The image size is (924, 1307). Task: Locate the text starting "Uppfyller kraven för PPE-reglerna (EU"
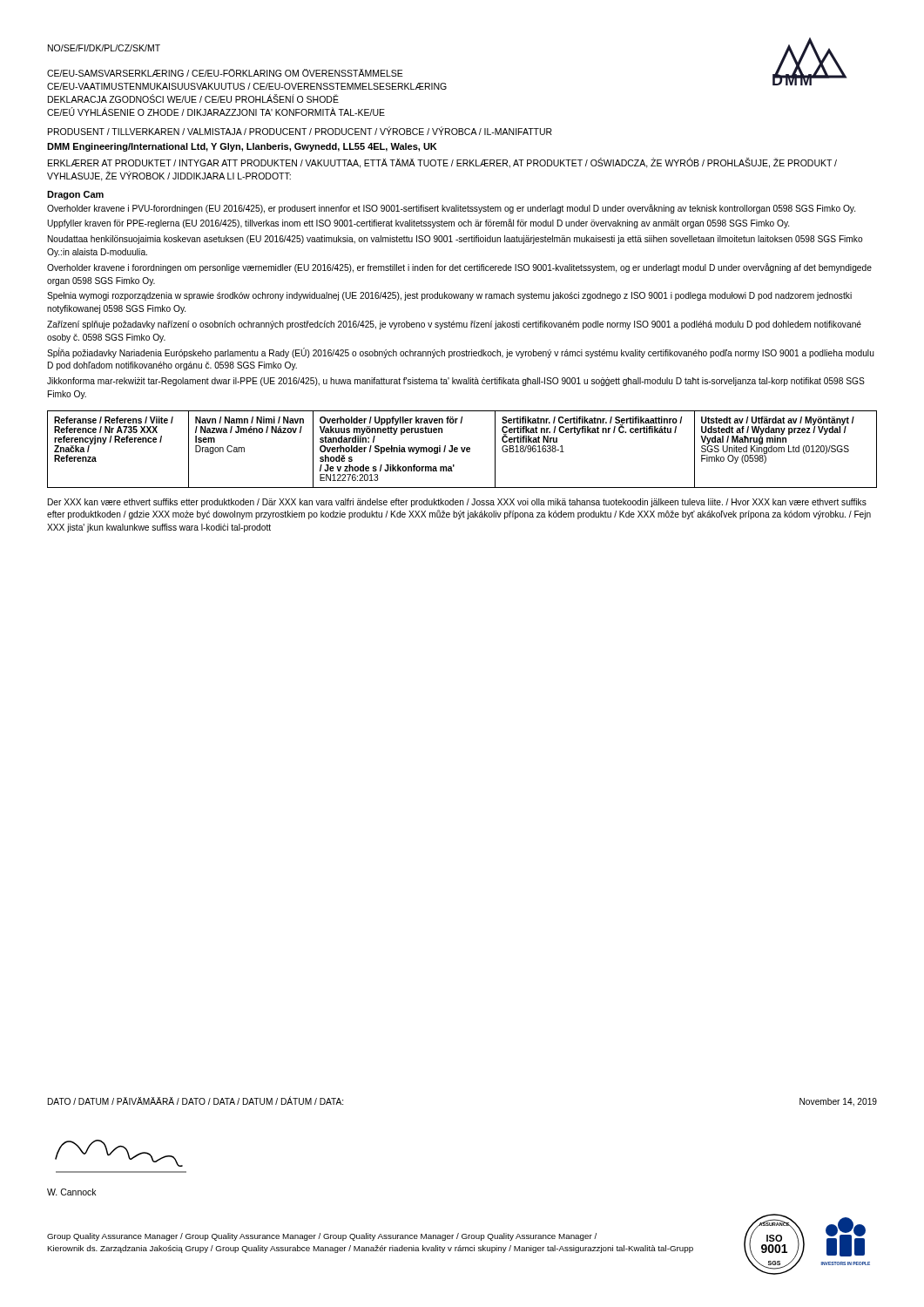click(x=418, y=224)
